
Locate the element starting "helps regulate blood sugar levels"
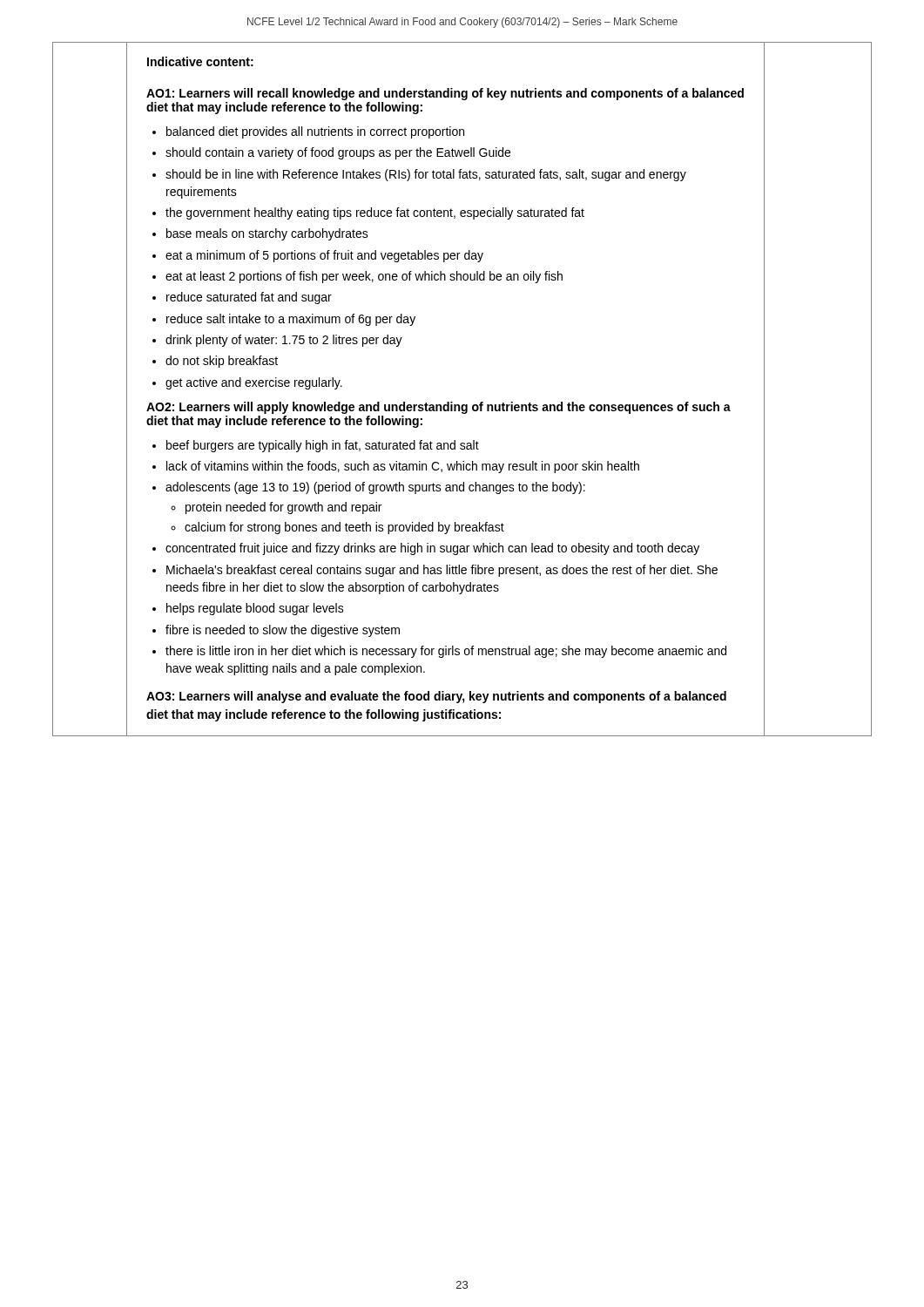pyautogui.click(x=255, y=608)
